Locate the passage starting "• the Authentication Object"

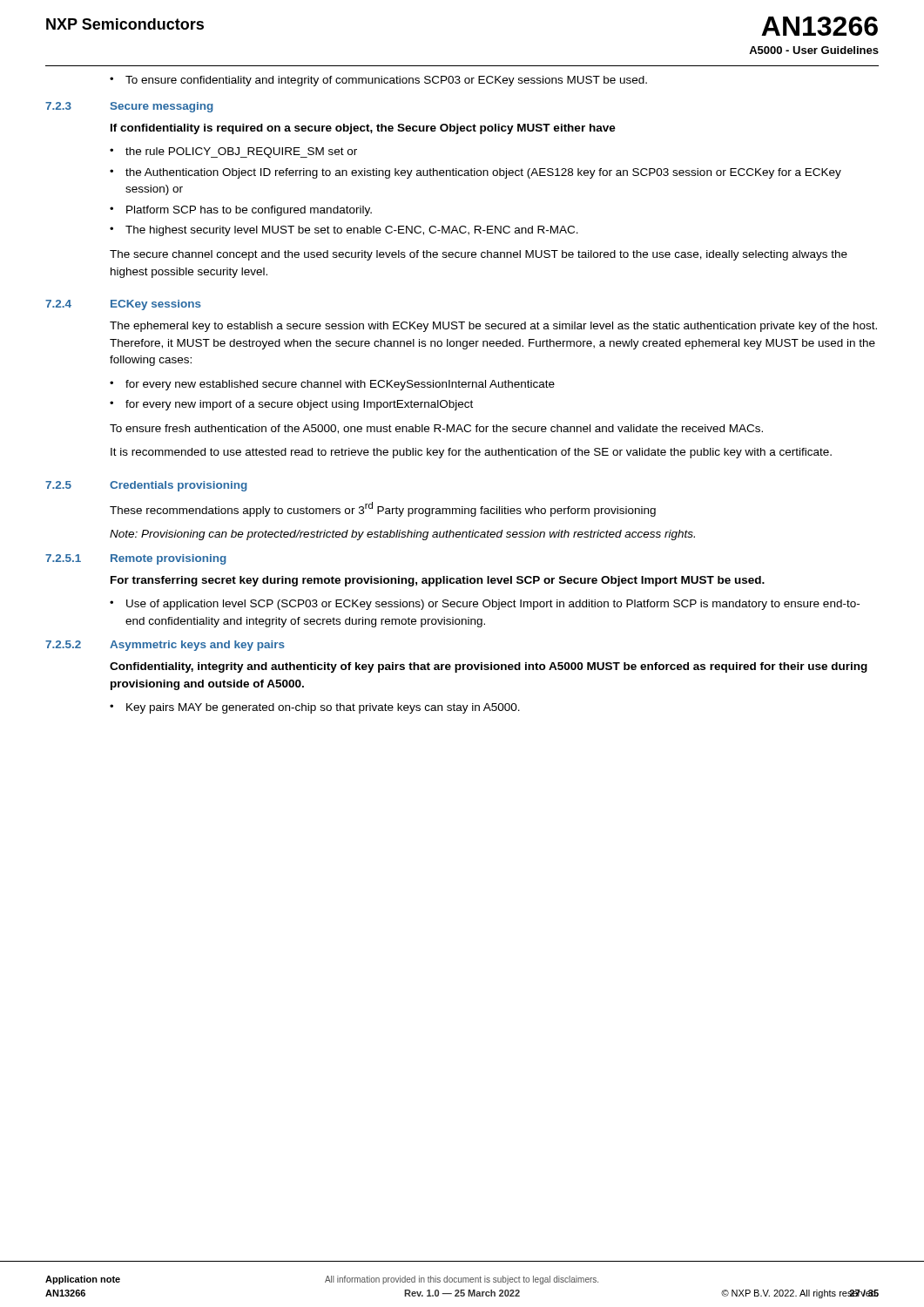(x=494, y=181)
